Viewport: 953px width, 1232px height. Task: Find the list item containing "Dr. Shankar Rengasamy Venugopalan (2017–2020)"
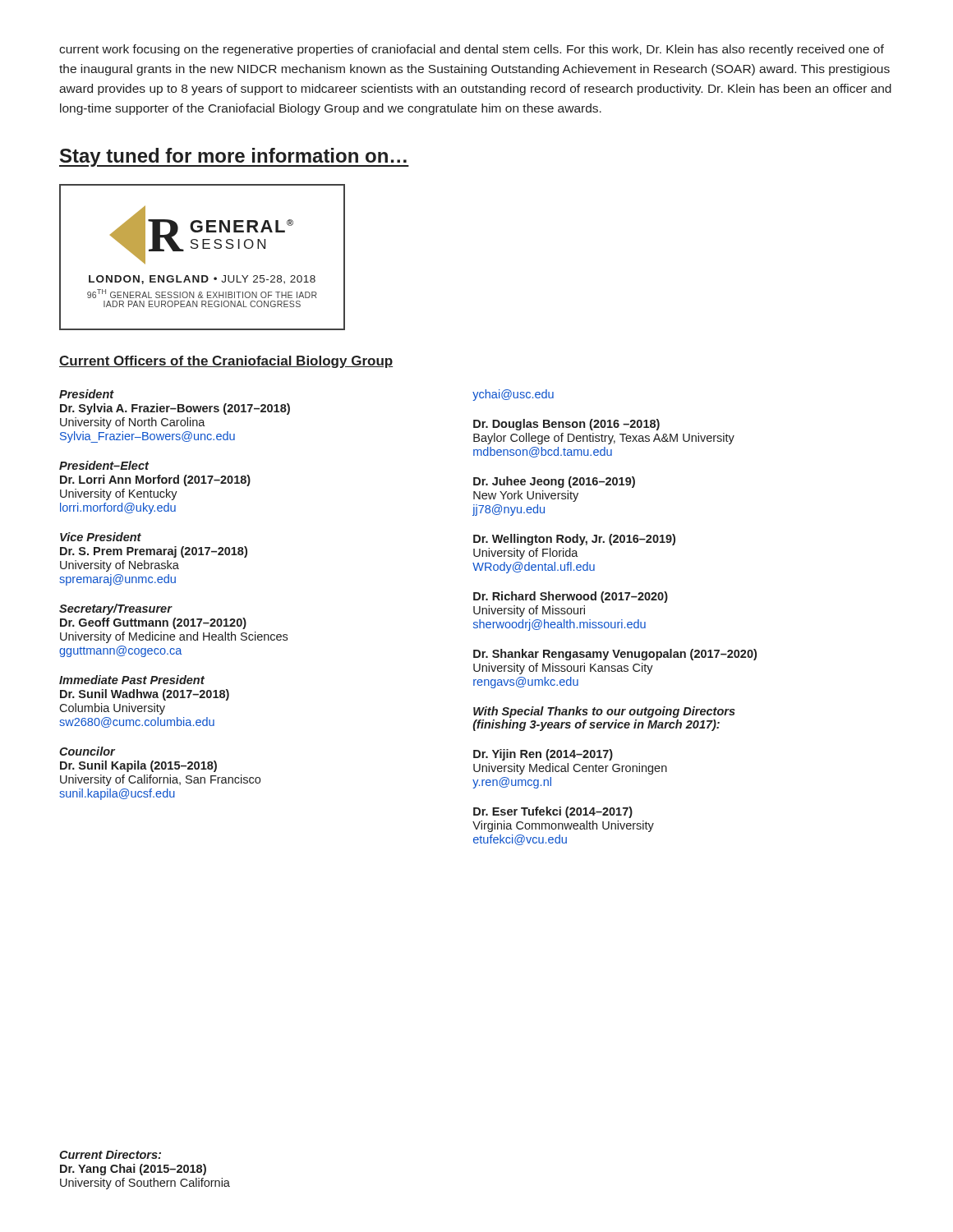click(683, 668)
